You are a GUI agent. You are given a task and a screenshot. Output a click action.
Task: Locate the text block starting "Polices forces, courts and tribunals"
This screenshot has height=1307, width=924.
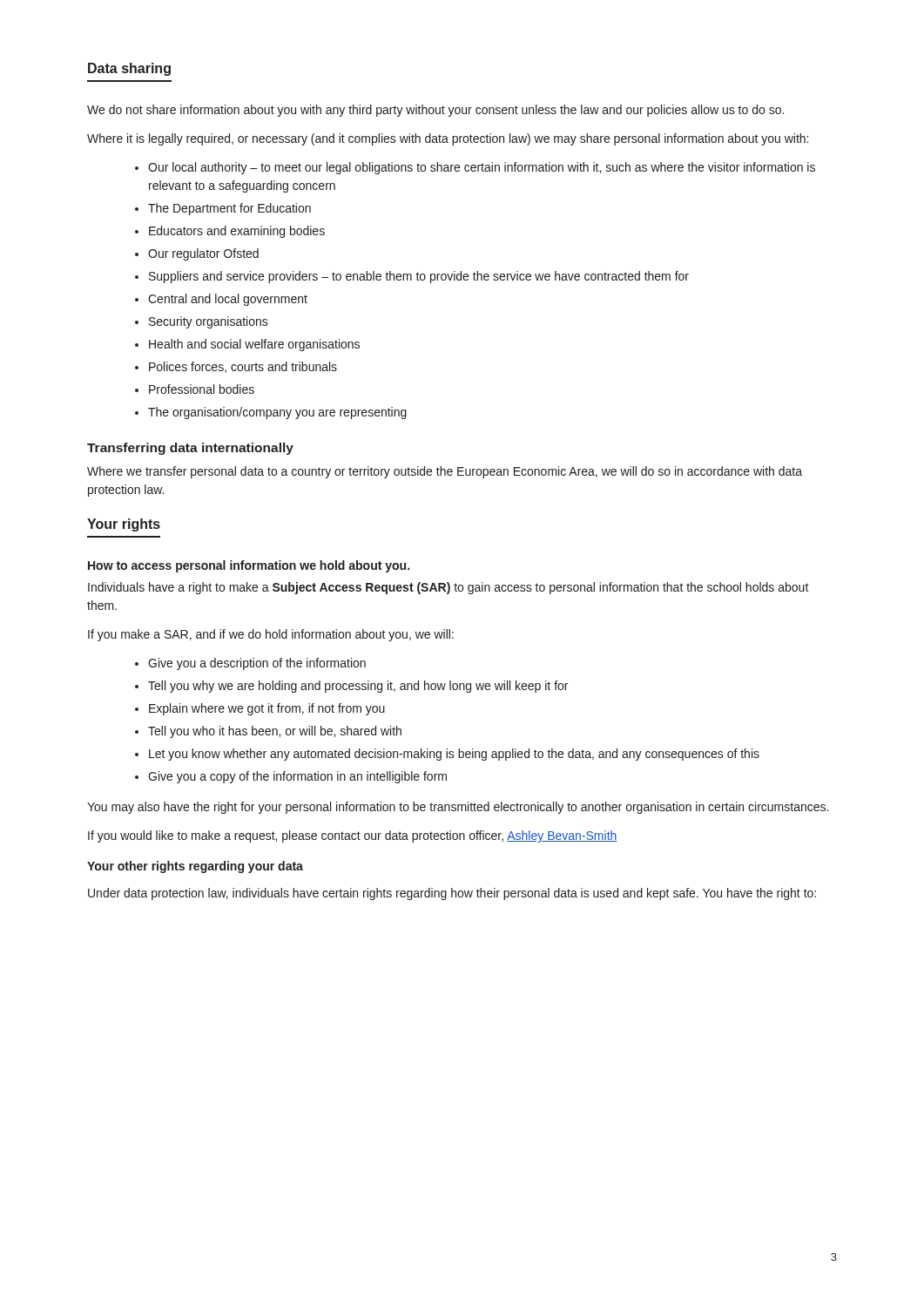[x=243, y=367]
